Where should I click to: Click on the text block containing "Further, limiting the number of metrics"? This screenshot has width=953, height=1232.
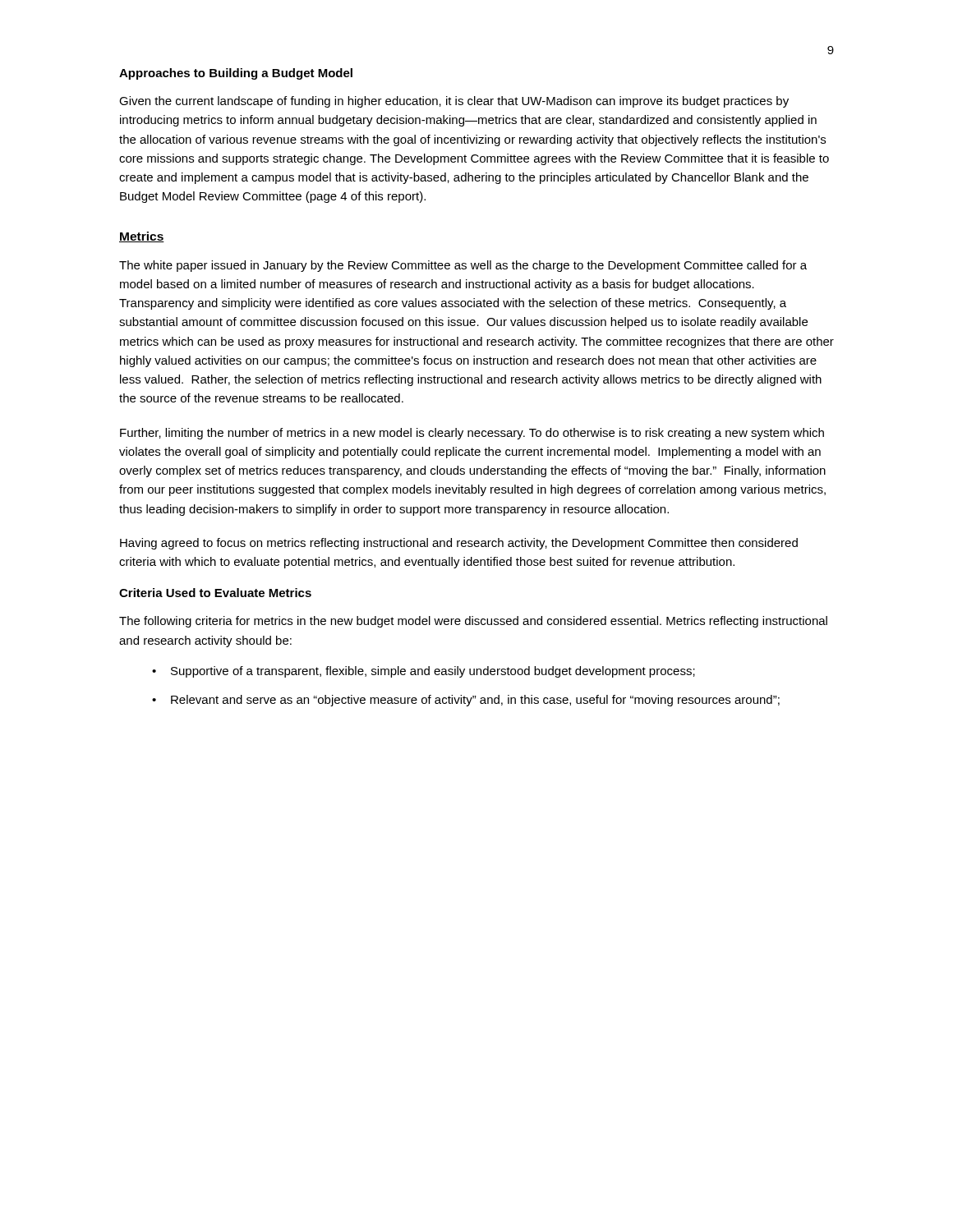pyautogui.click(x=473, y=470)
